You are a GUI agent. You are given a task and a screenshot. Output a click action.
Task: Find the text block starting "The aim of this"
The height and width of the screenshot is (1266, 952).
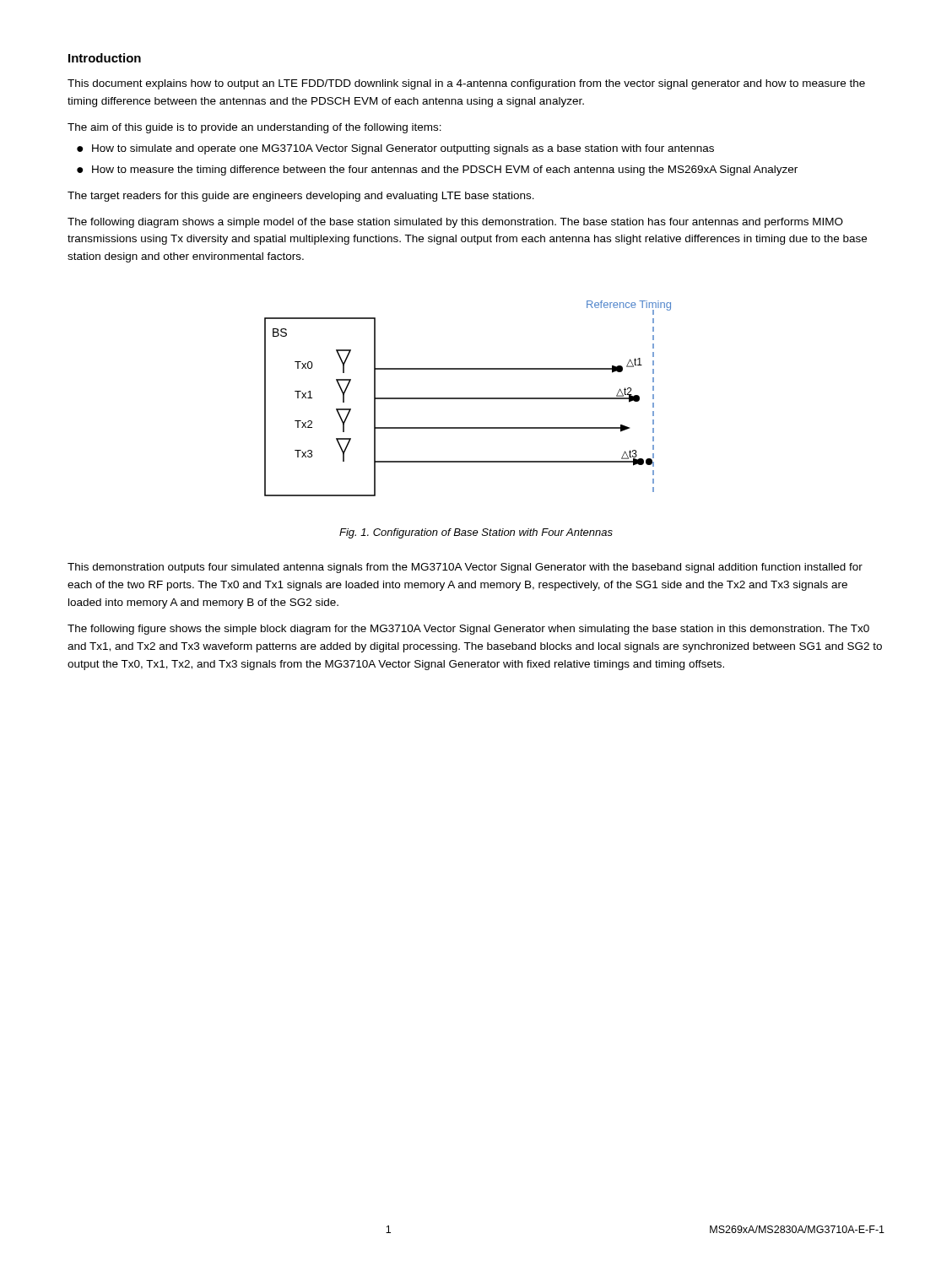(255, 127)
